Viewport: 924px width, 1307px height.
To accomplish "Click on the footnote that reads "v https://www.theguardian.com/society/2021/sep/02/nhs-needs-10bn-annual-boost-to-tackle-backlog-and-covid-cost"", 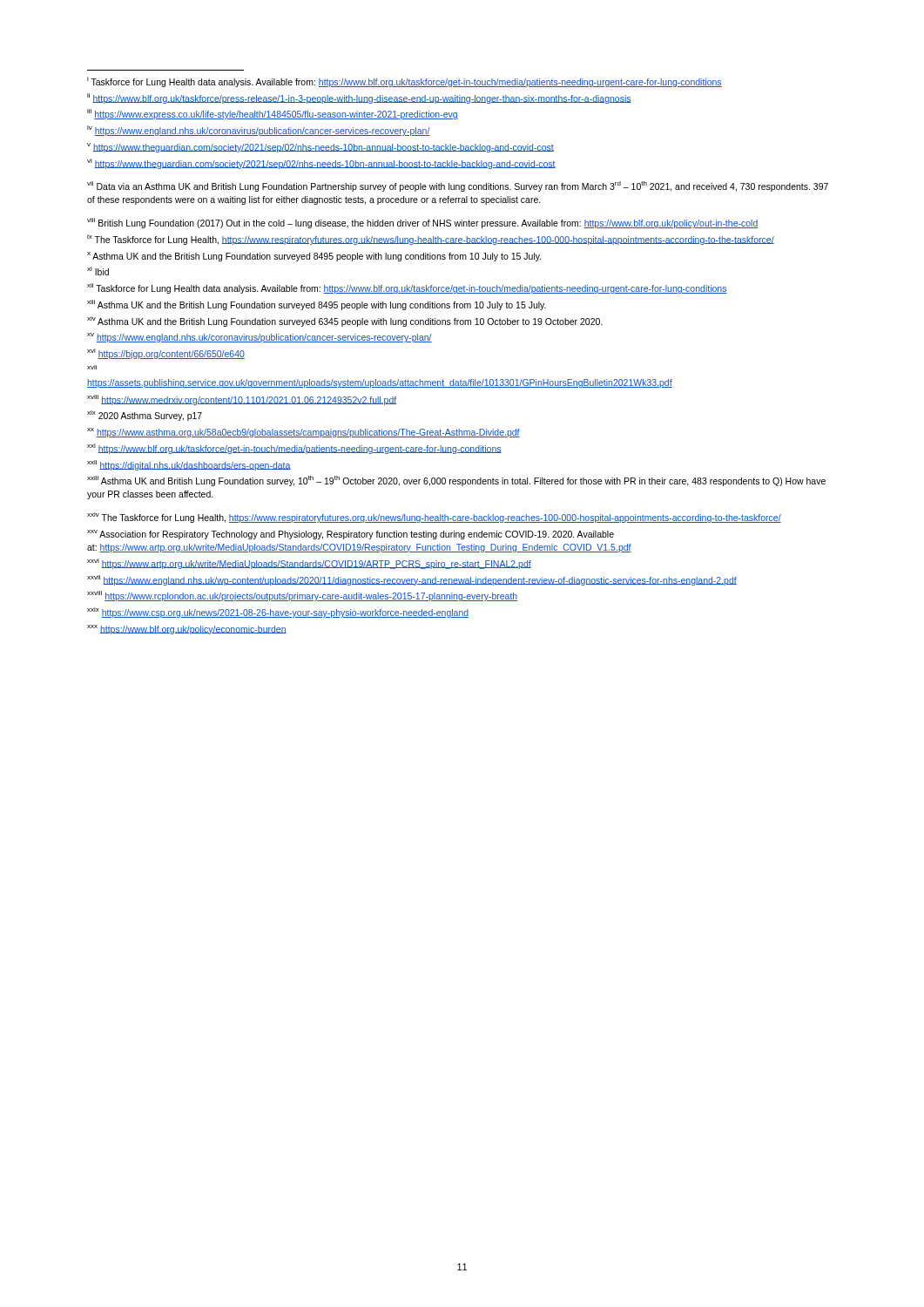I will tap(320, 146).
